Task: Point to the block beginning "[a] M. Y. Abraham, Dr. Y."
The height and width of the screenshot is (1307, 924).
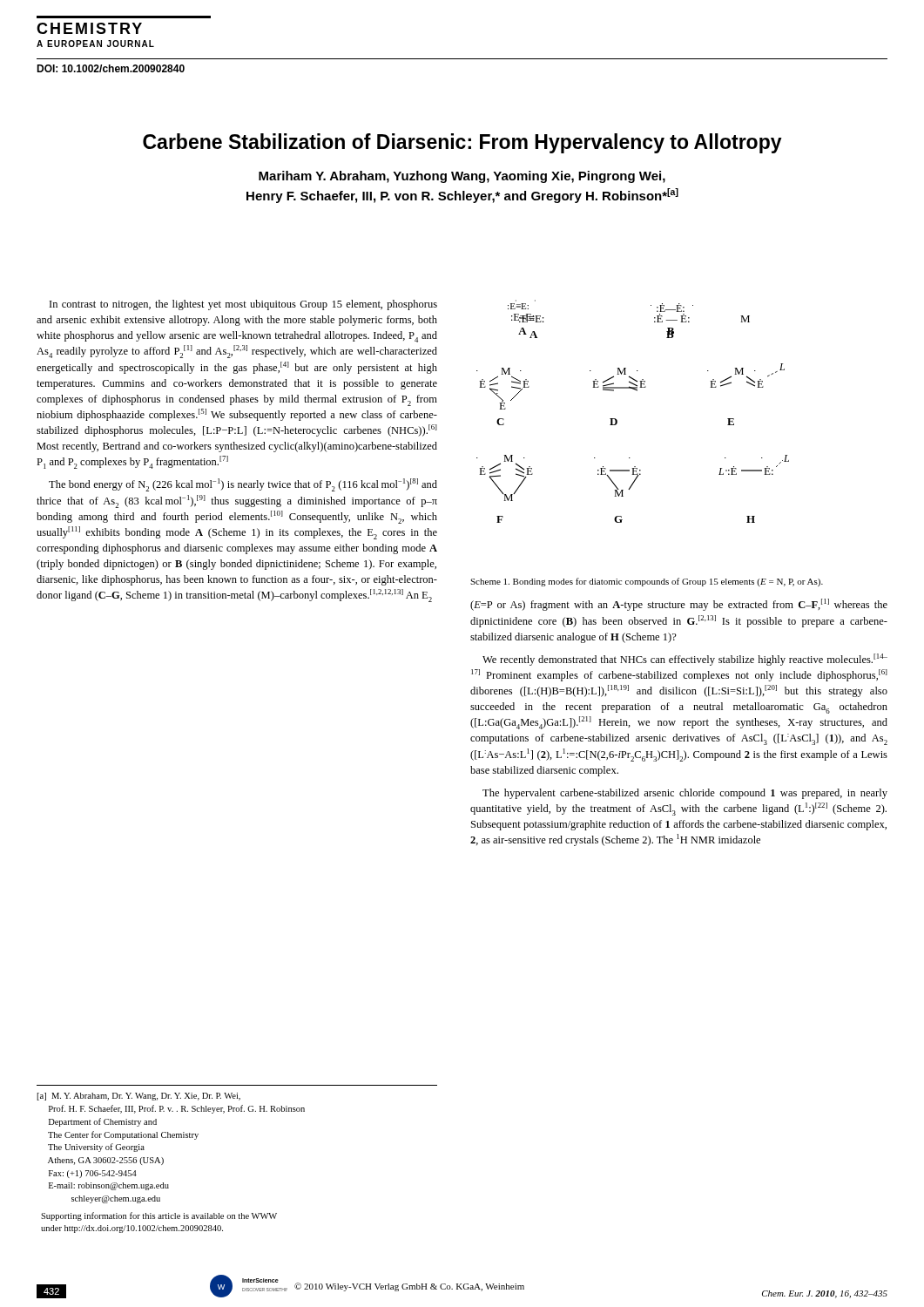Action: [x=138, y=1097]
